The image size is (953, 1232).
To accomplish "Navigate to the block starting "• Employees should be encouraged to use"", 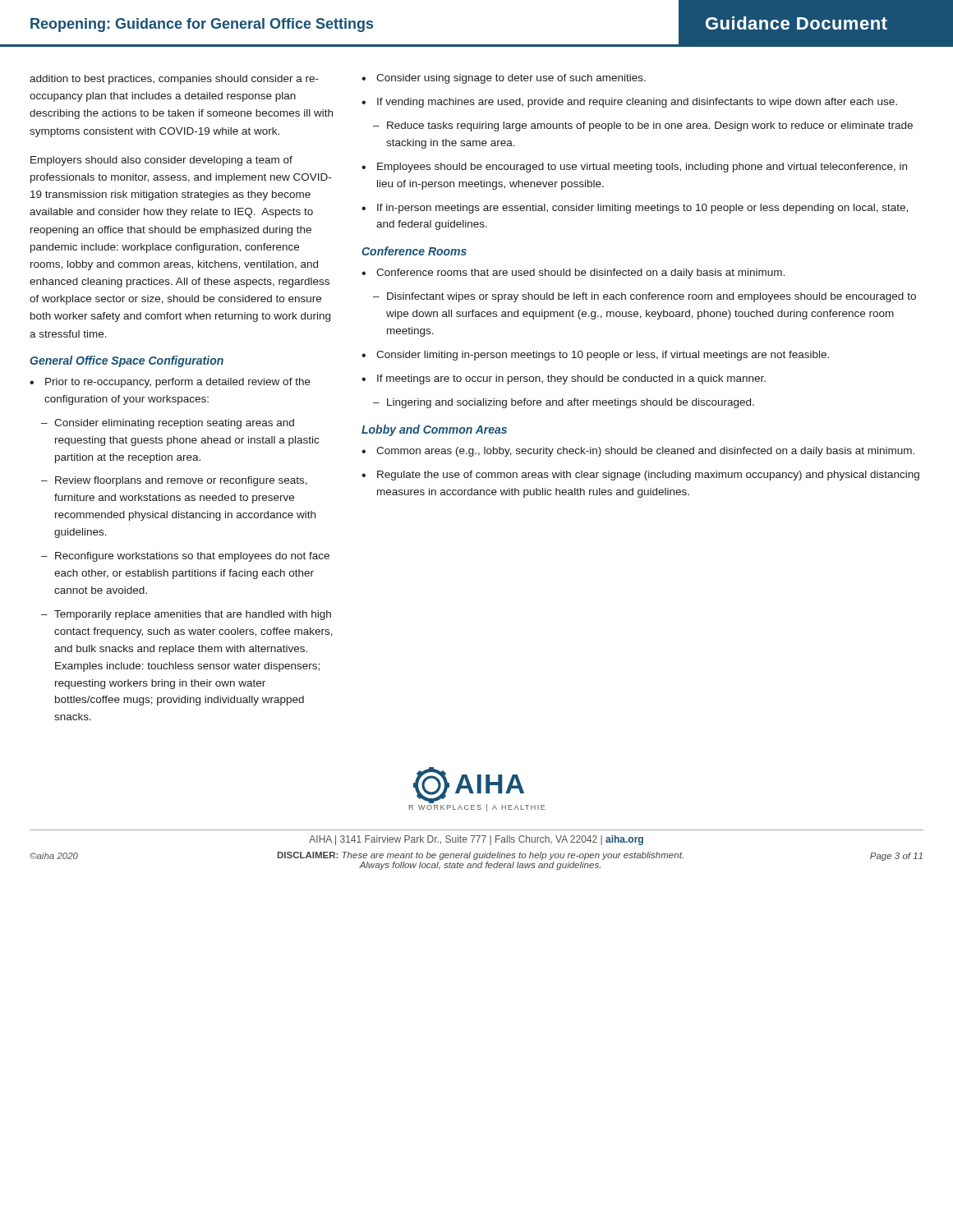I will tap(635, 174).
